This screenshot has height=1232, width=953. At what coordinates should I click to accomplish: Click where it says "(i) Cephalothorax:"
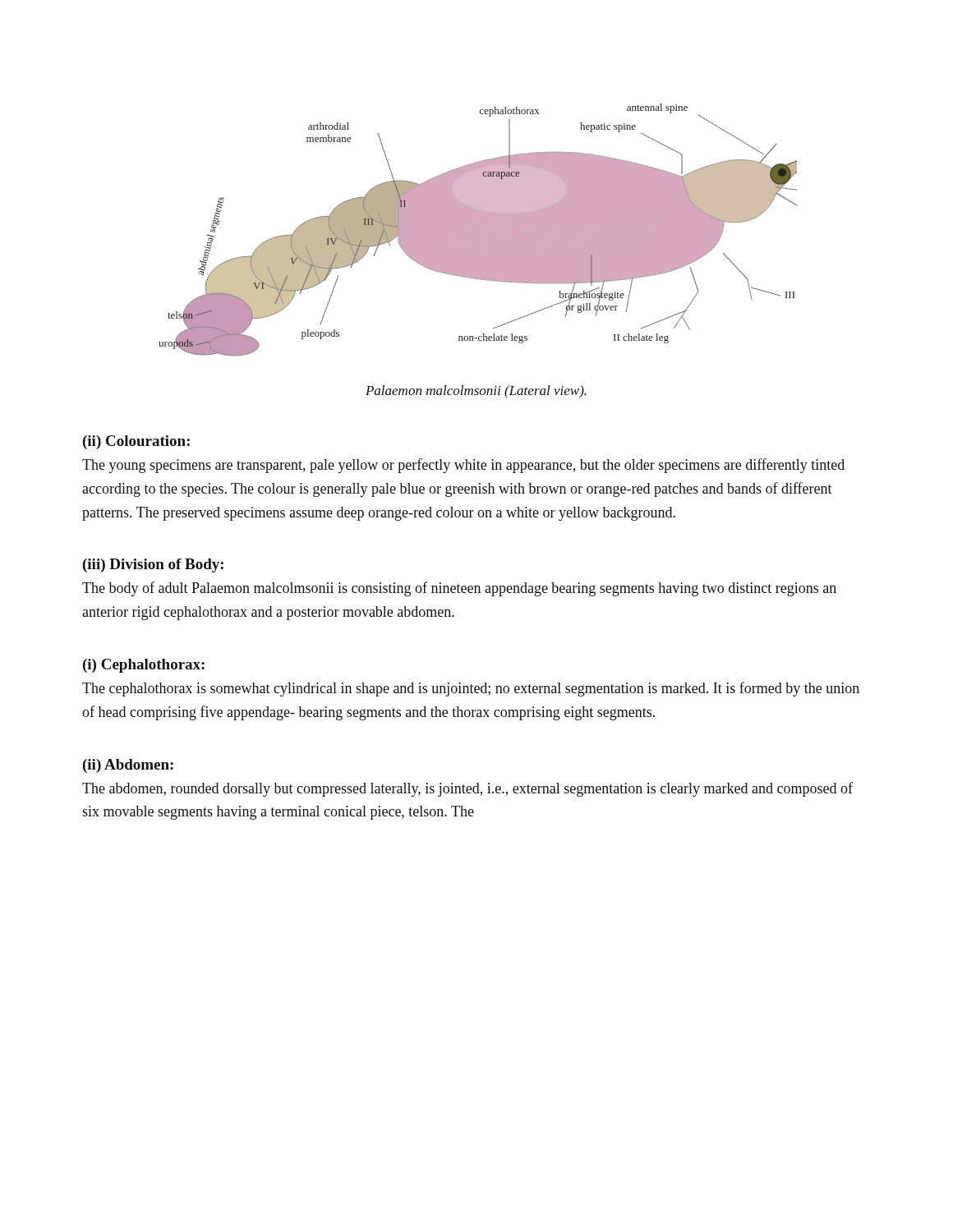click(x=144, y=664)
